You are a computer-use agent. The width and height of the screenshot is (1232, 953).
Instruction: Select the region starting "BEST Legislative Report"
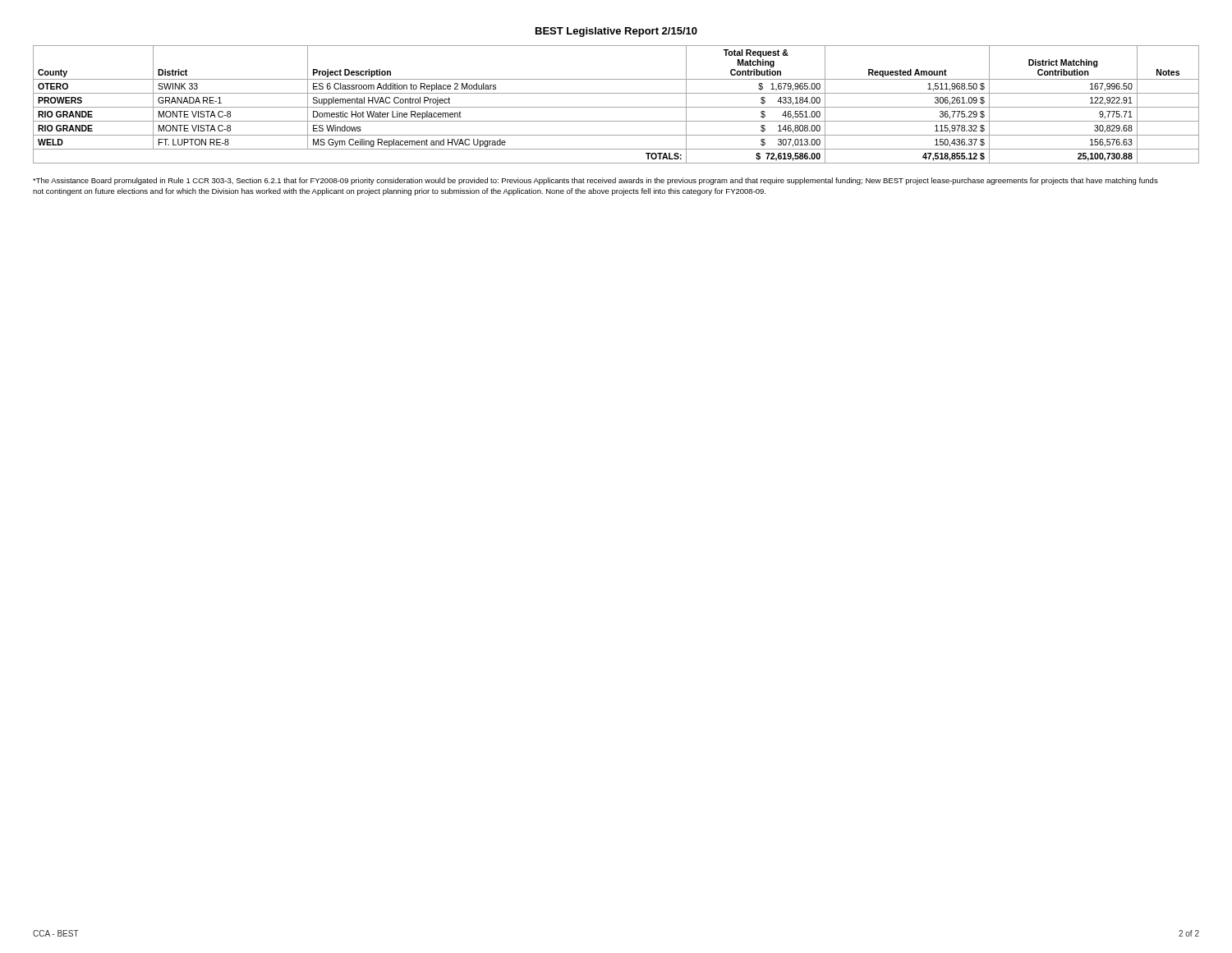pyautogui.click(x=616, y=31)
